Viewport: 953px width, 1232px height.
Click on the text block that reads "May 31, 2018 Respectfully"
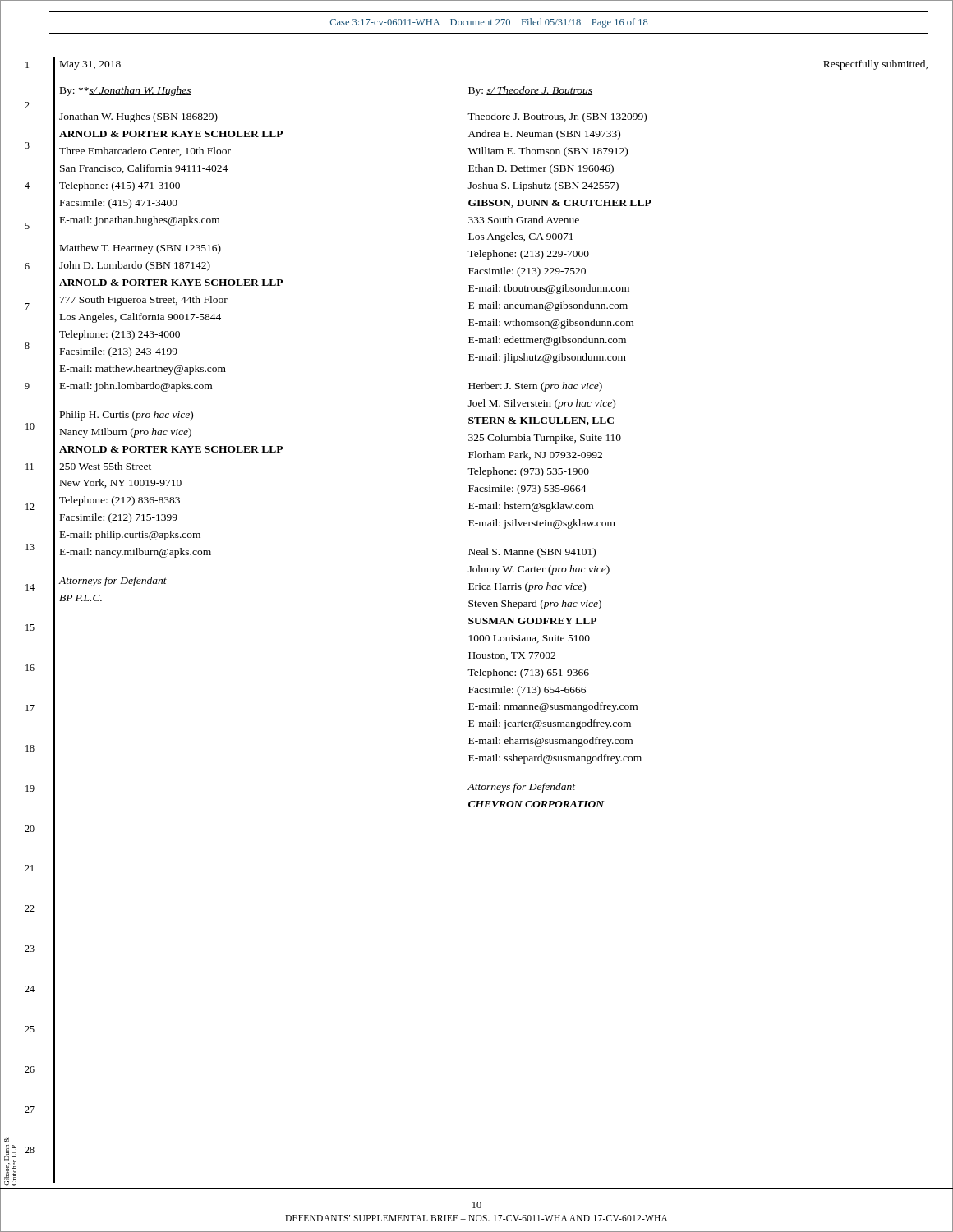coord(91,64)
